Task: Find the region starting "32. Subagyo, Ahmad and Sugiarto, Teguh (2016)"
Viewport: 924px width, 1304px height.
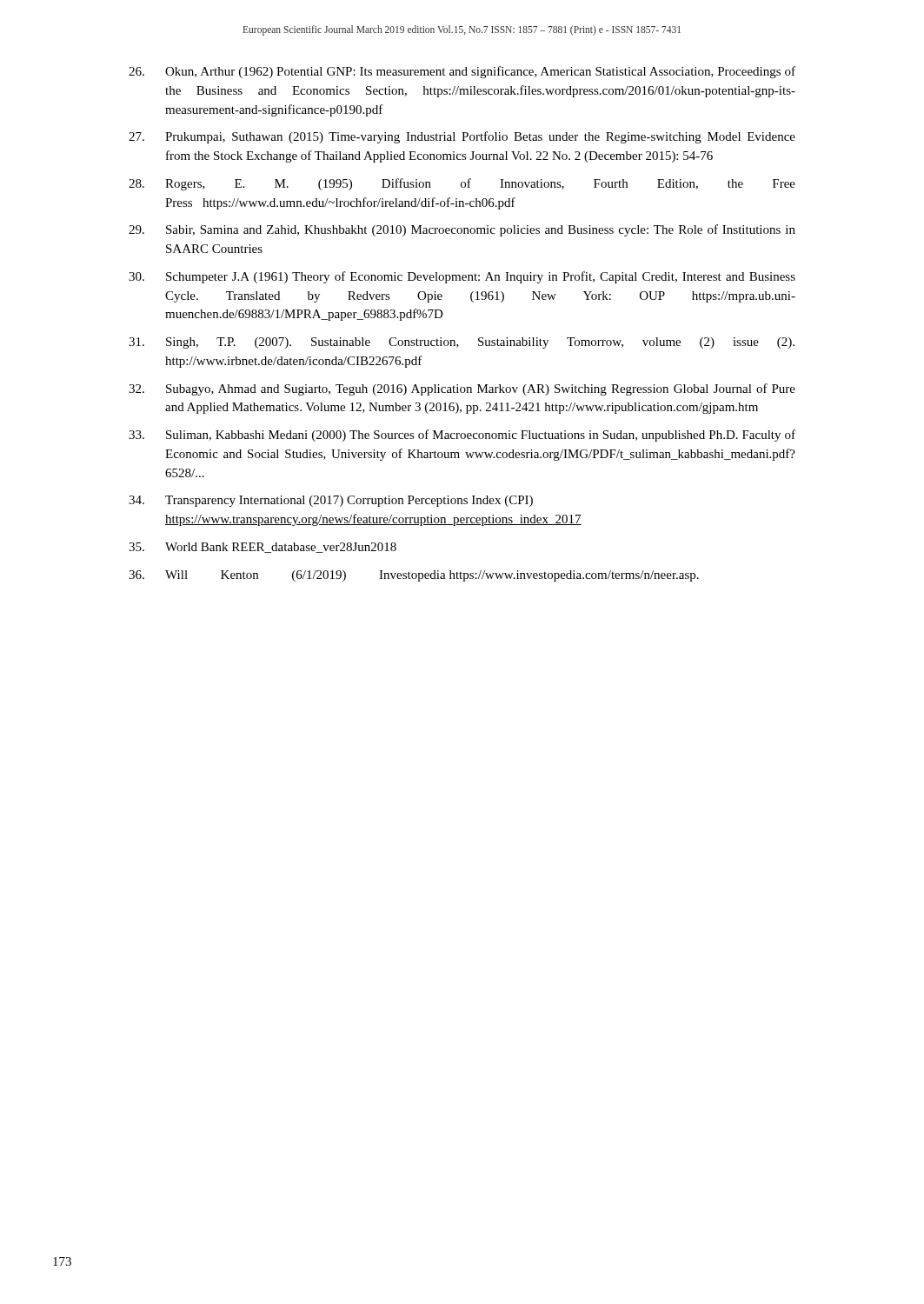Action: 462,398
